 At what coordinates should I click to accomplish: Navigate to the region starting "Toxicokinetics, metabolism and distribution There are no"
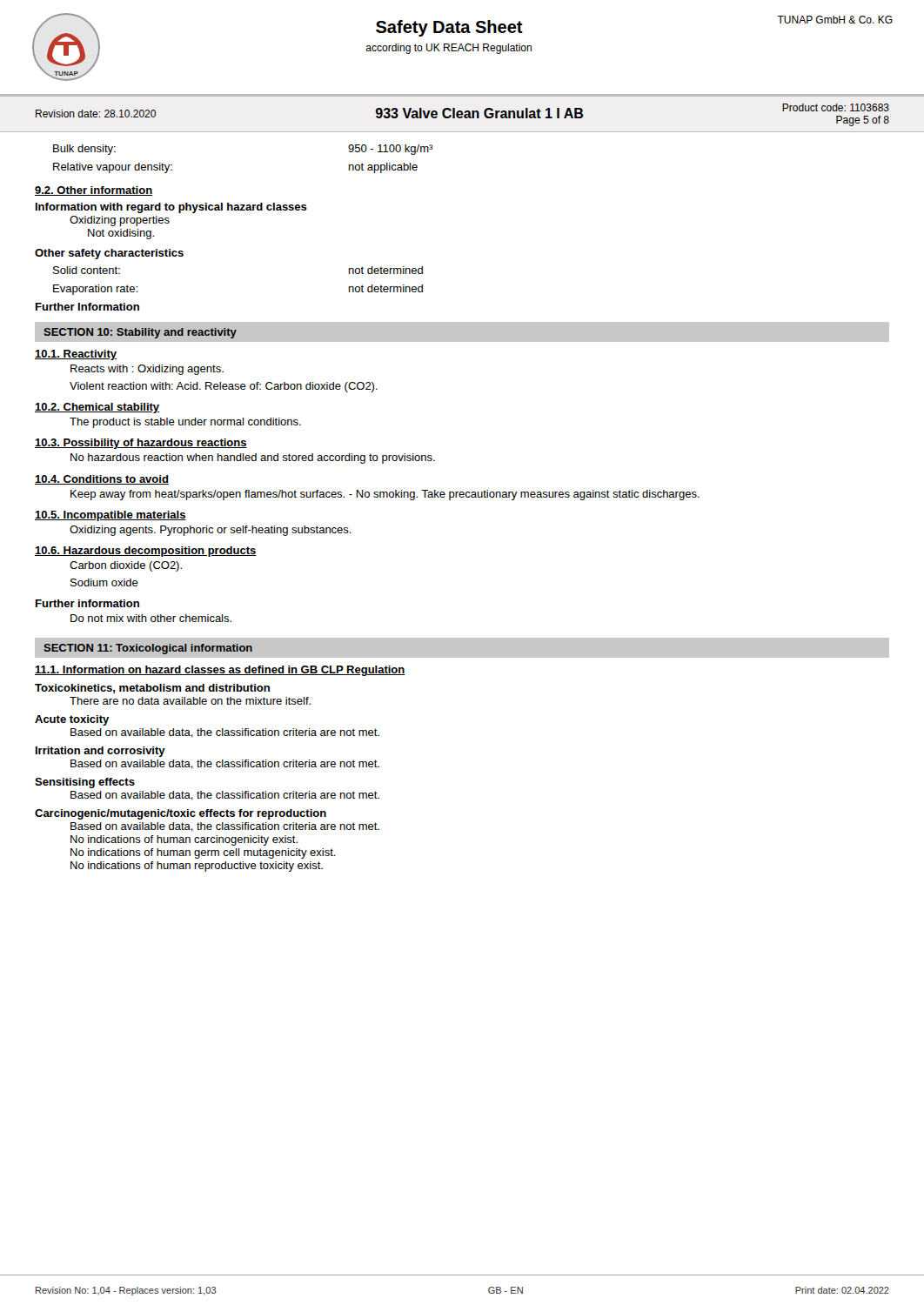point(152,689)
